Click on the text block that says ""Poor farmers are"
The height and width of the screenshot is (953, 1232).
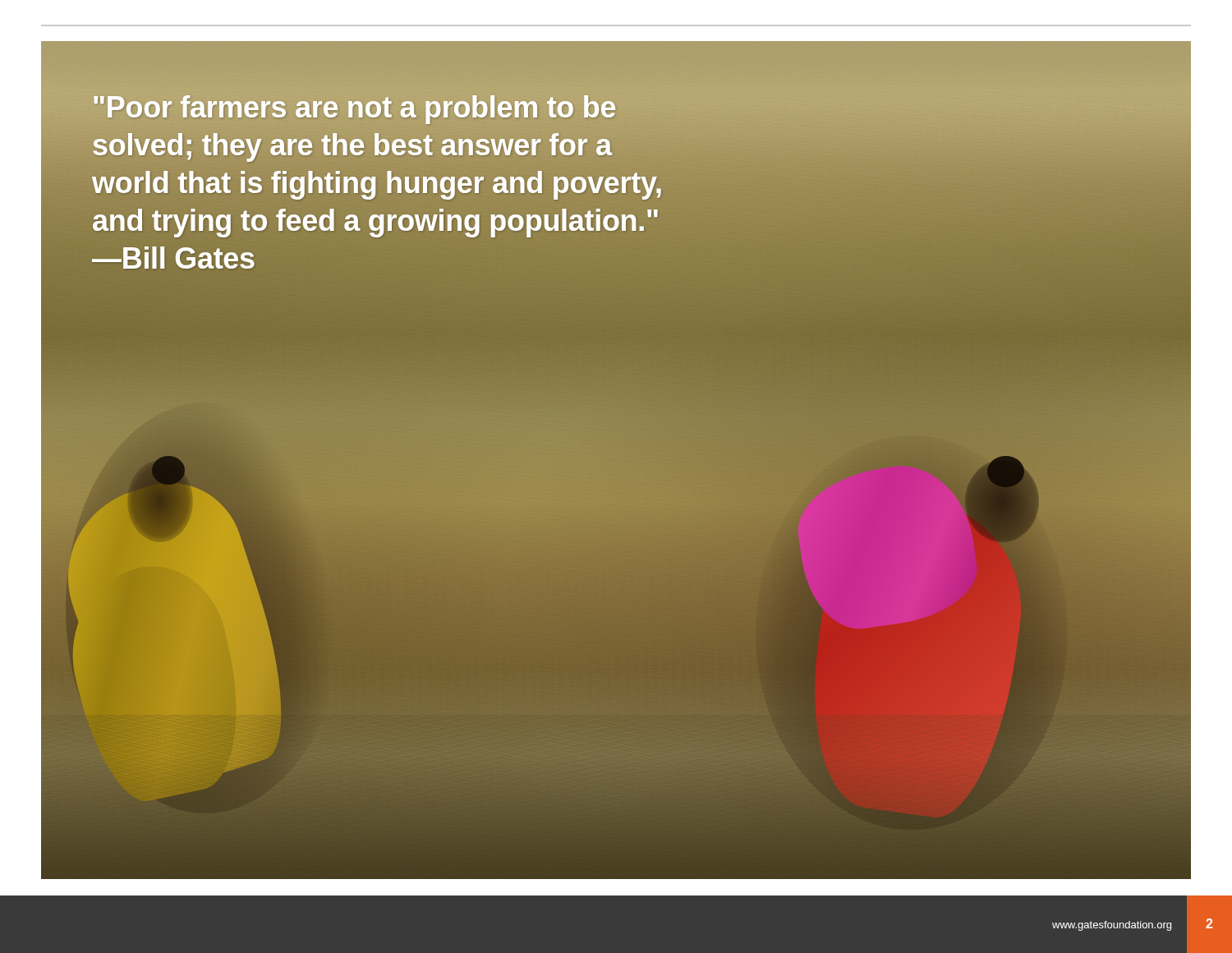pos(394,183)
